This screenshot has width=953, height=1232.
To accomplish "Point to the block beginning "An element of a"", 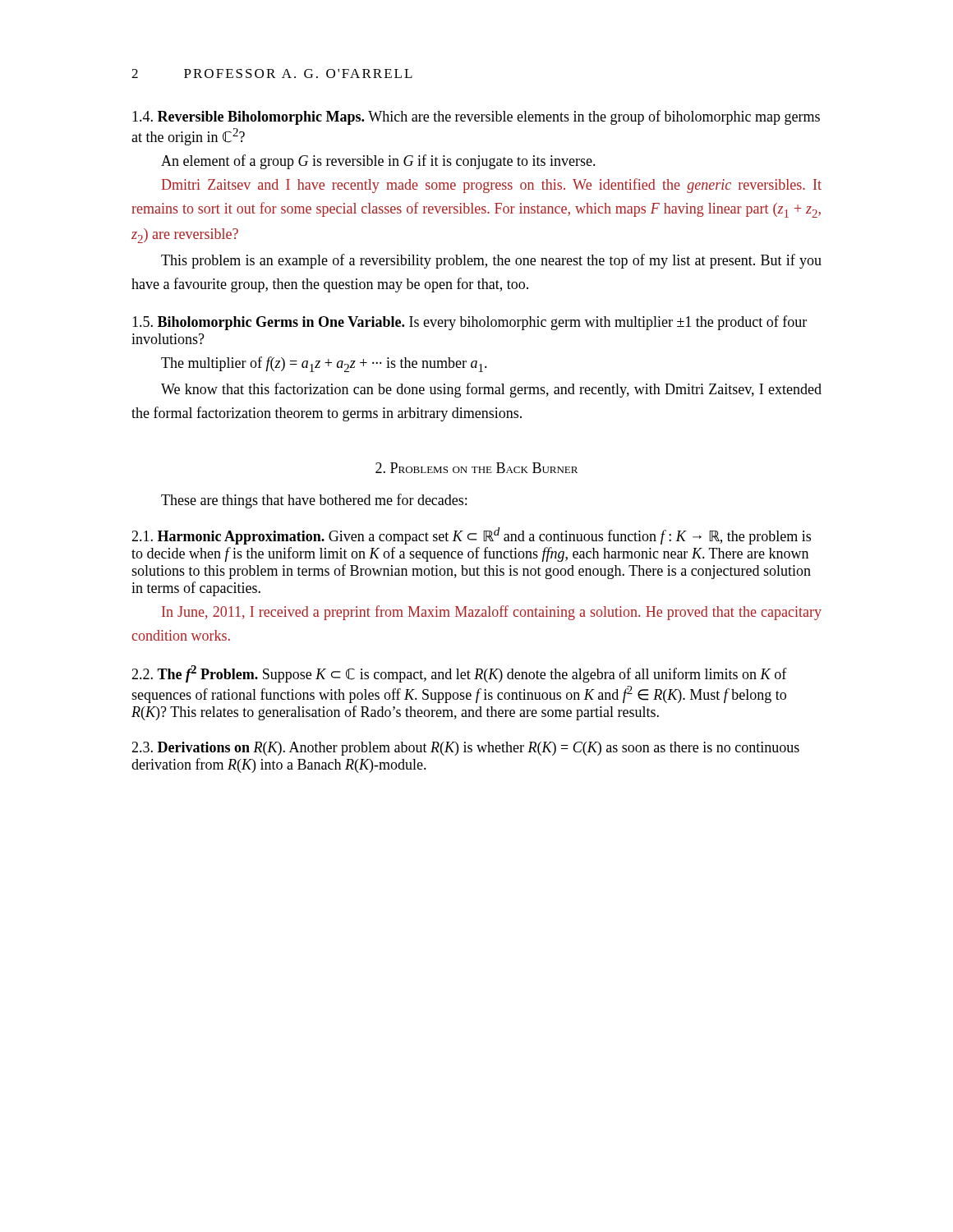I will [x=476, y=223].
